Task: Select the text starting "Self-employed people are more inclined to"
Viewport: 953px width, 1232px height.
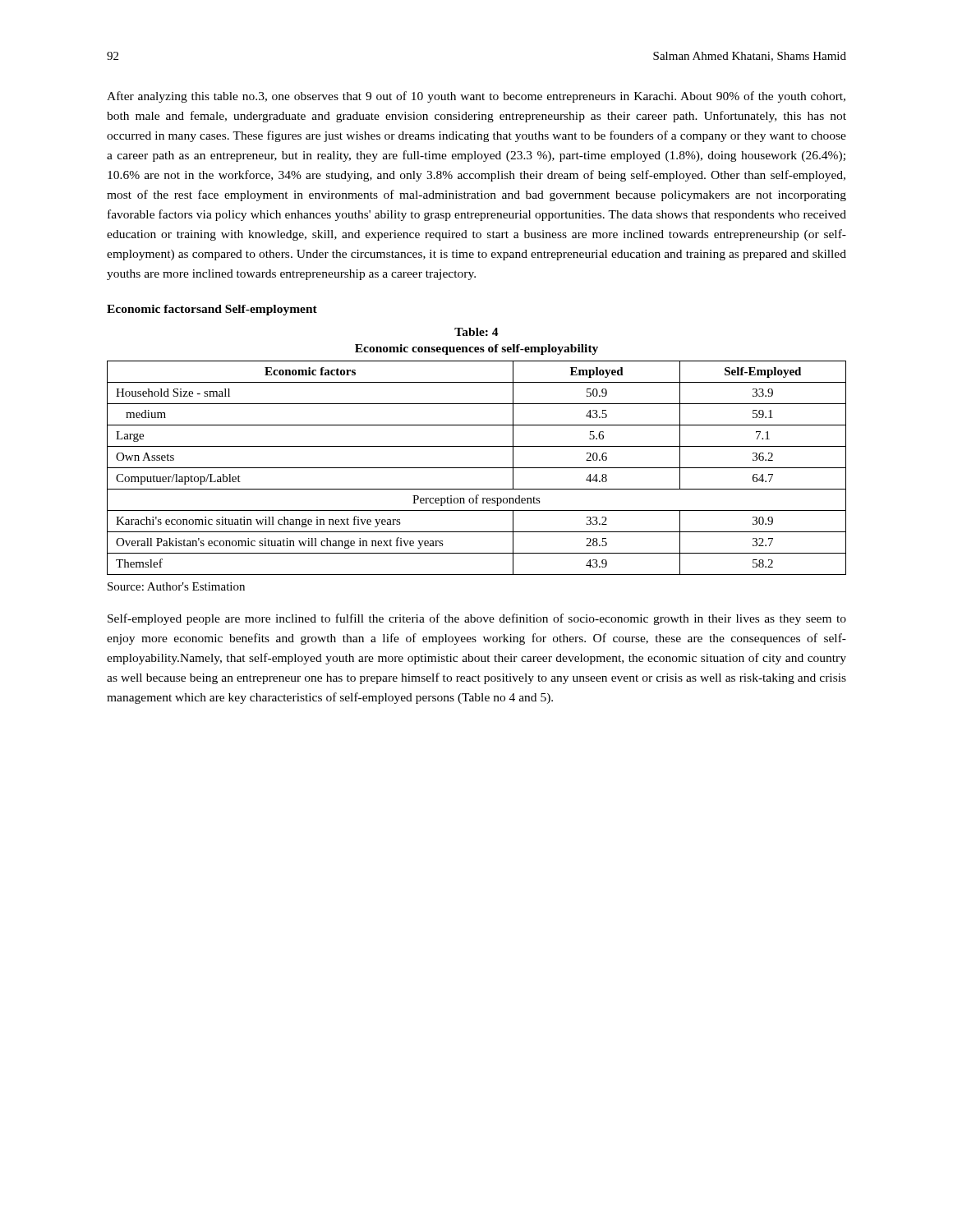Action: tap(476, 658)
